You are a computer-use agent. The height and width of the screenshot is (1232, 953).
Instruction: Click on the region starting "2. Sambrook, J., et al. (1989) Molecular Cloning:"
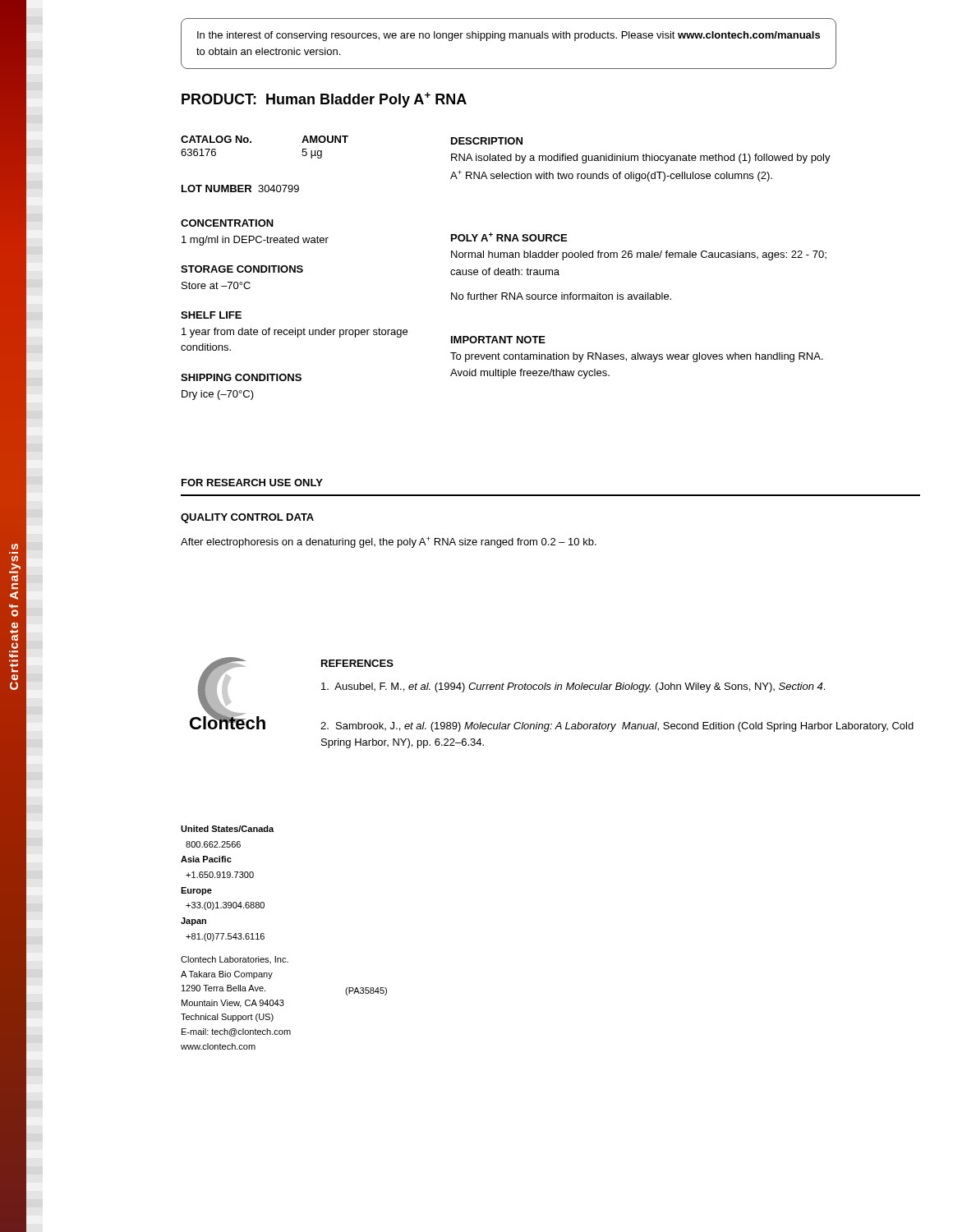(617, 734)
